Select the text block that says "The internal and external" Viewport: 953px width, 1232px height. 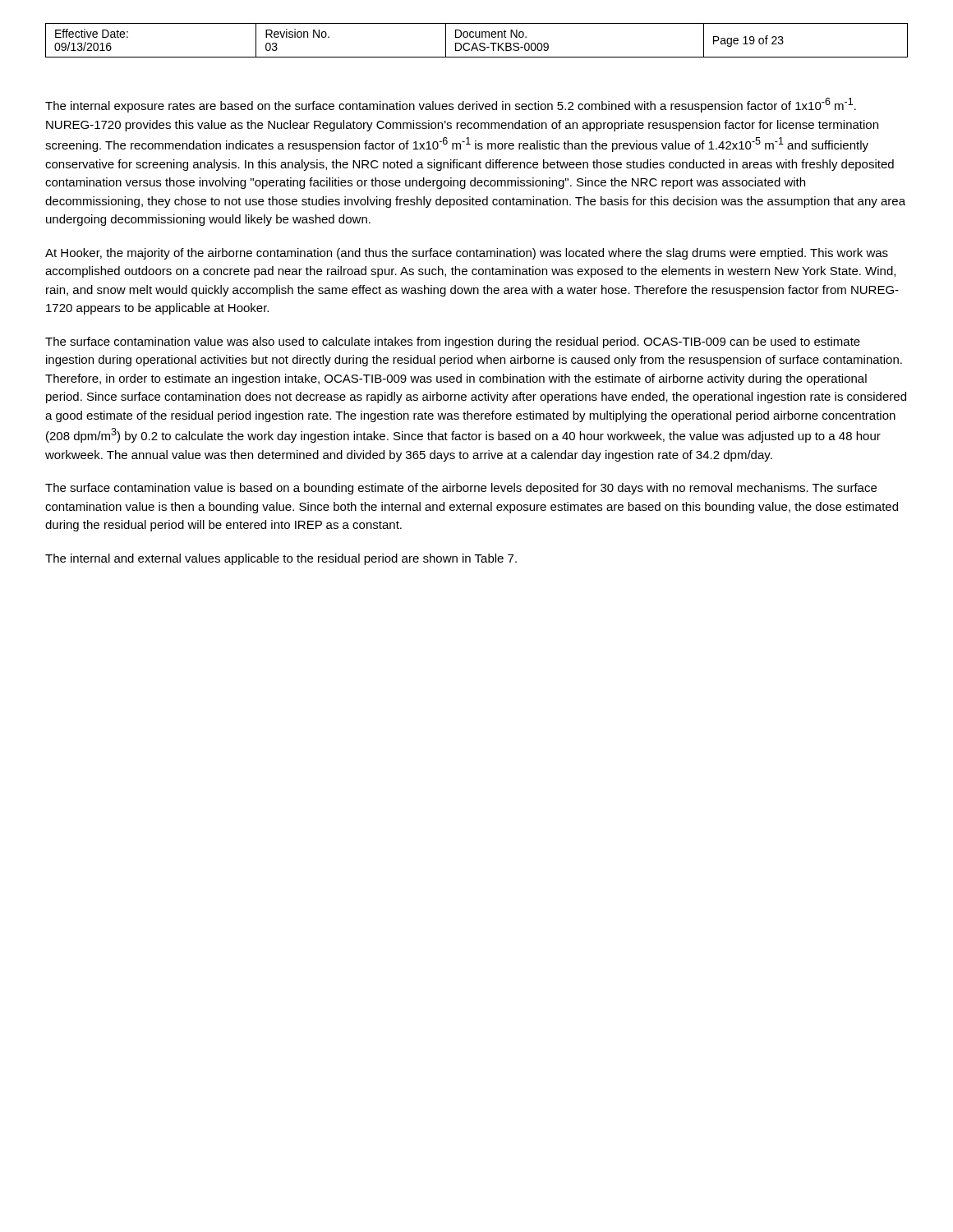[281, 558]
